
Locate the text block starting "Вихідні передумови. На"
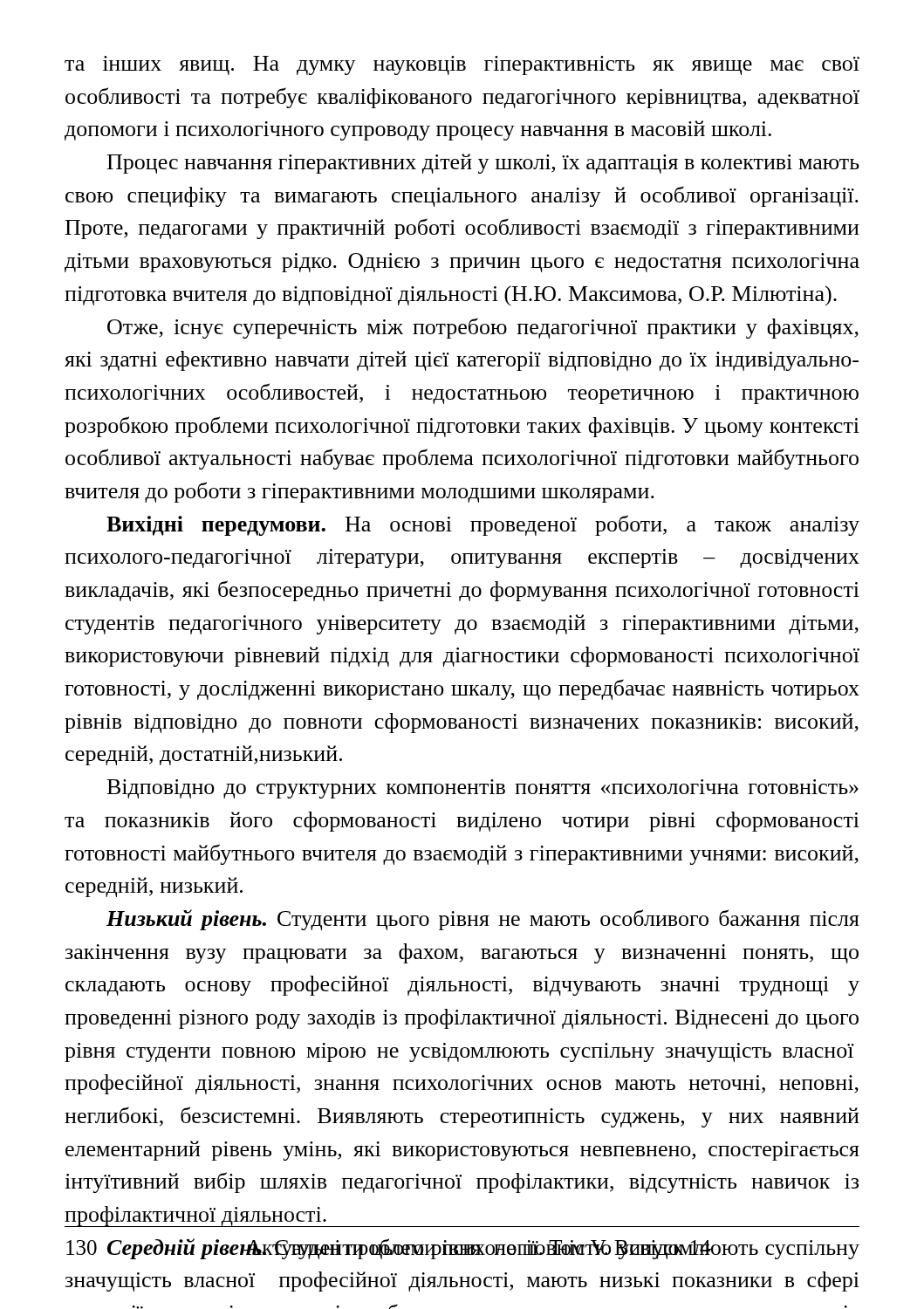(x=462, y=639)
